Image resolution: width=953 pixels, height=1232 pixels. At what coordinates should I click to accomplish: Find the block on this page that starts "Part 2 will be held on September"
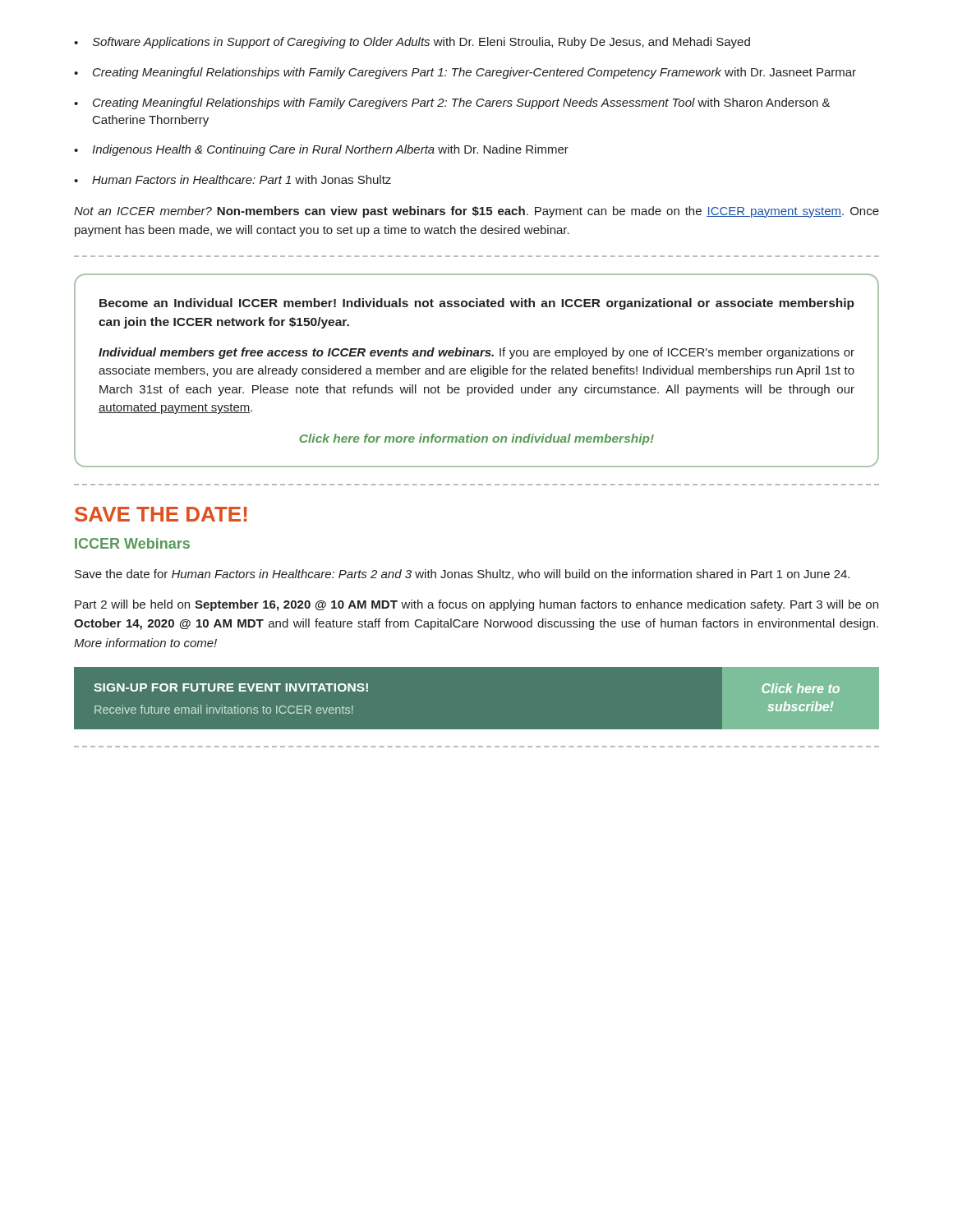coord(476,623)
